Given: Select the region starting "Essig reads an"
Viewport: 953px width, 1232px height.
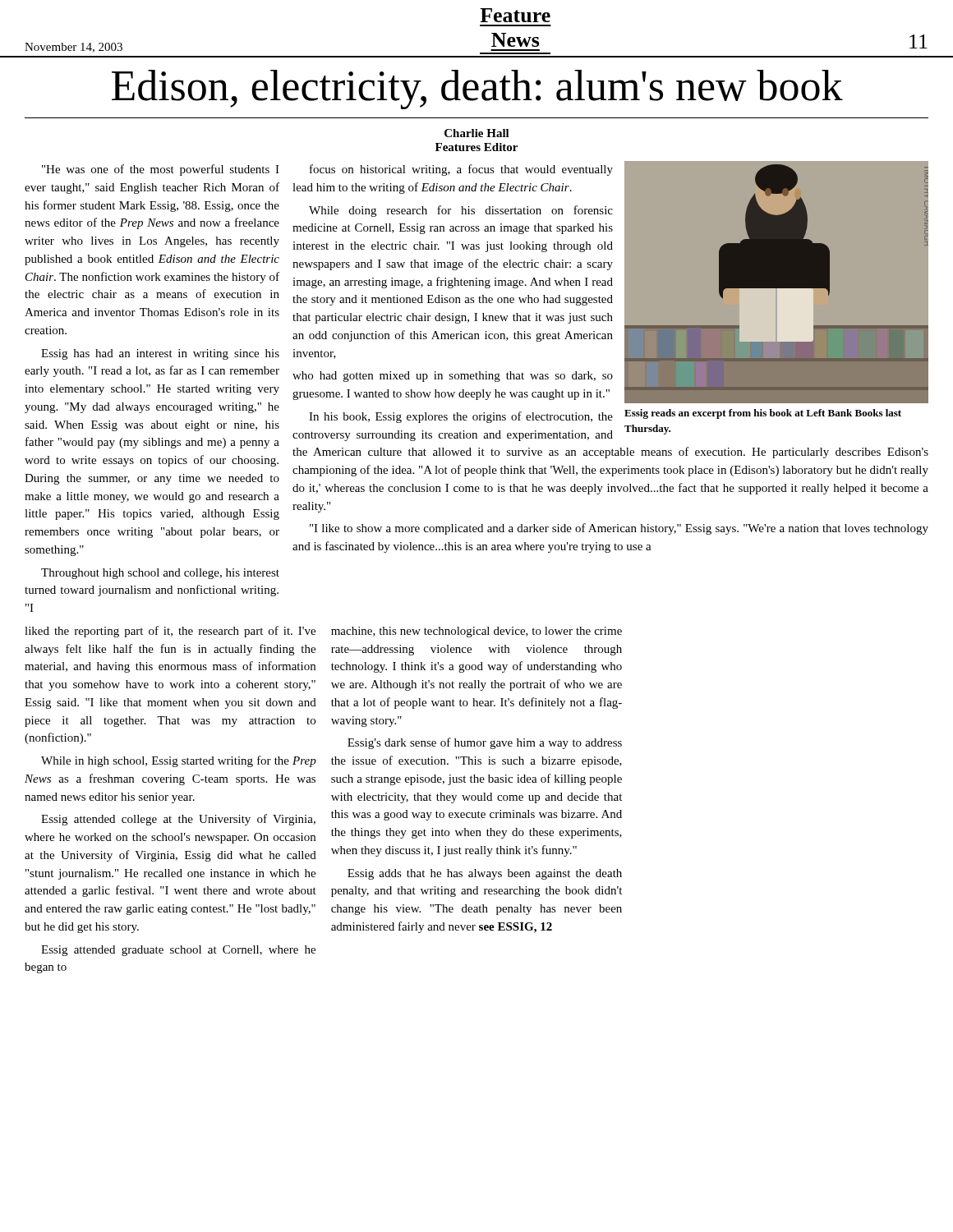Looking at the screenshot, I should coord(763,421).
